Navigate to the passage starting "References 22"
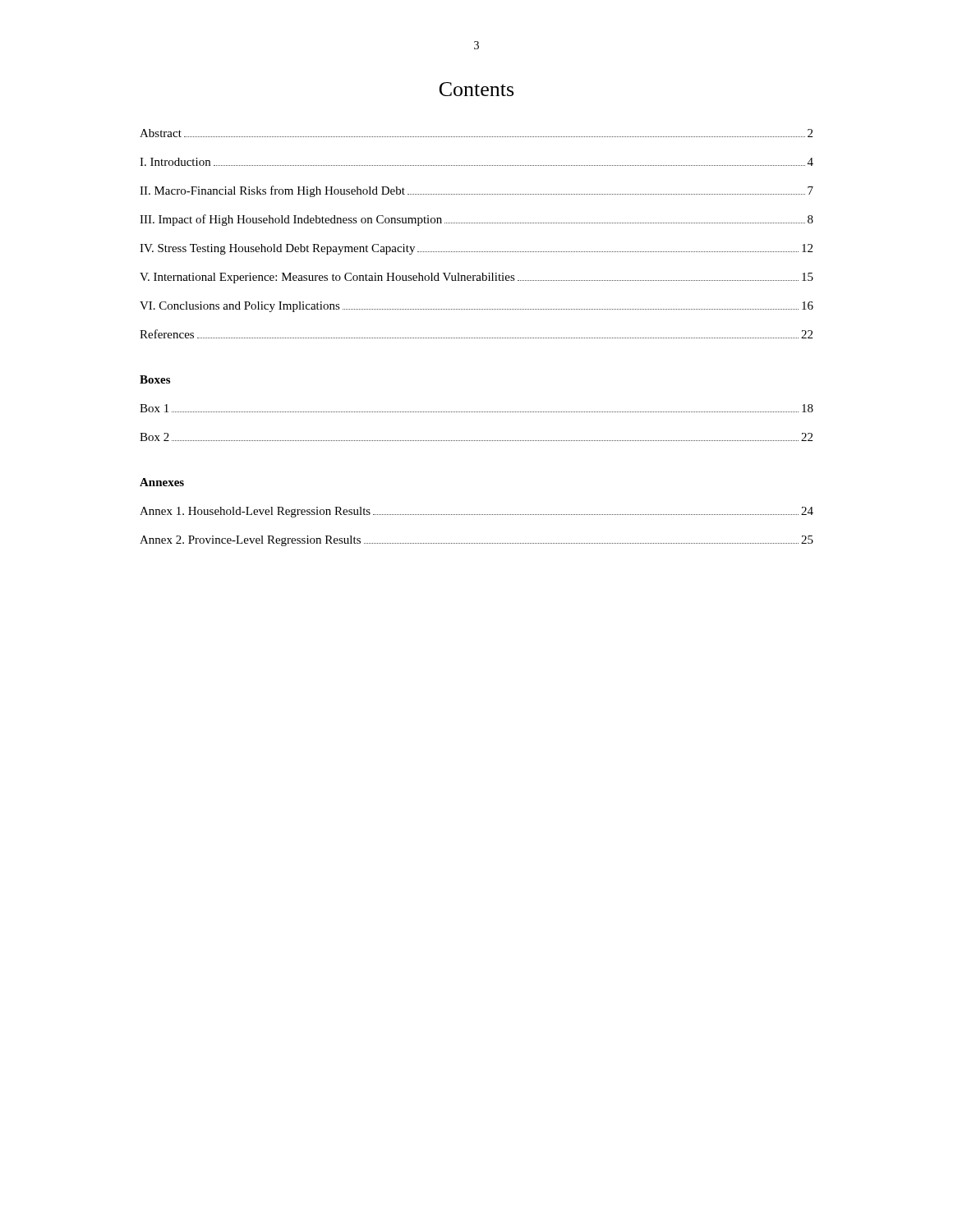 pos(476,335)
